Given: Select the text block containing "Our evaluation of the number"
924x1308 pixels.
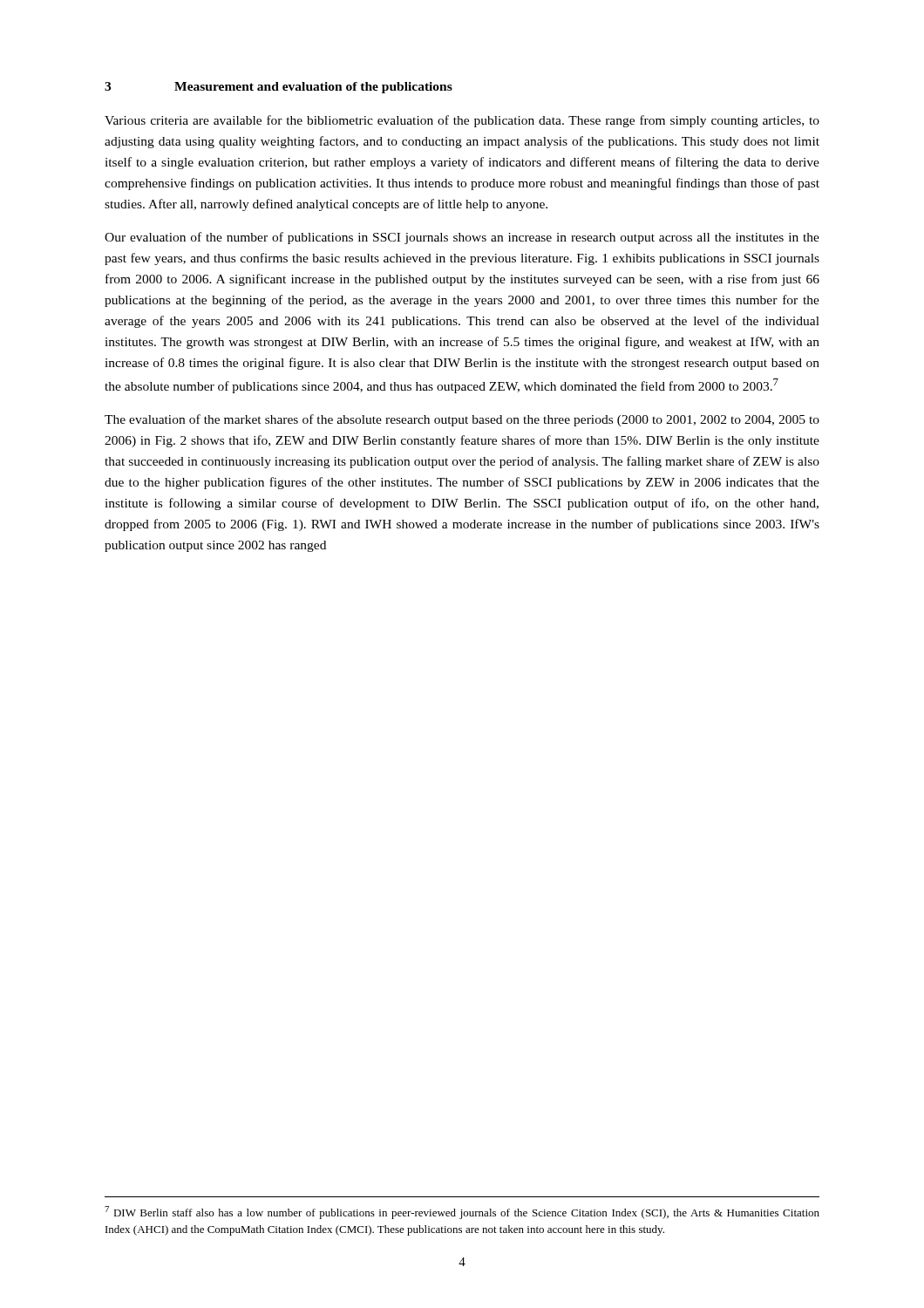Looking at the screenshot, I should [462, 312].
